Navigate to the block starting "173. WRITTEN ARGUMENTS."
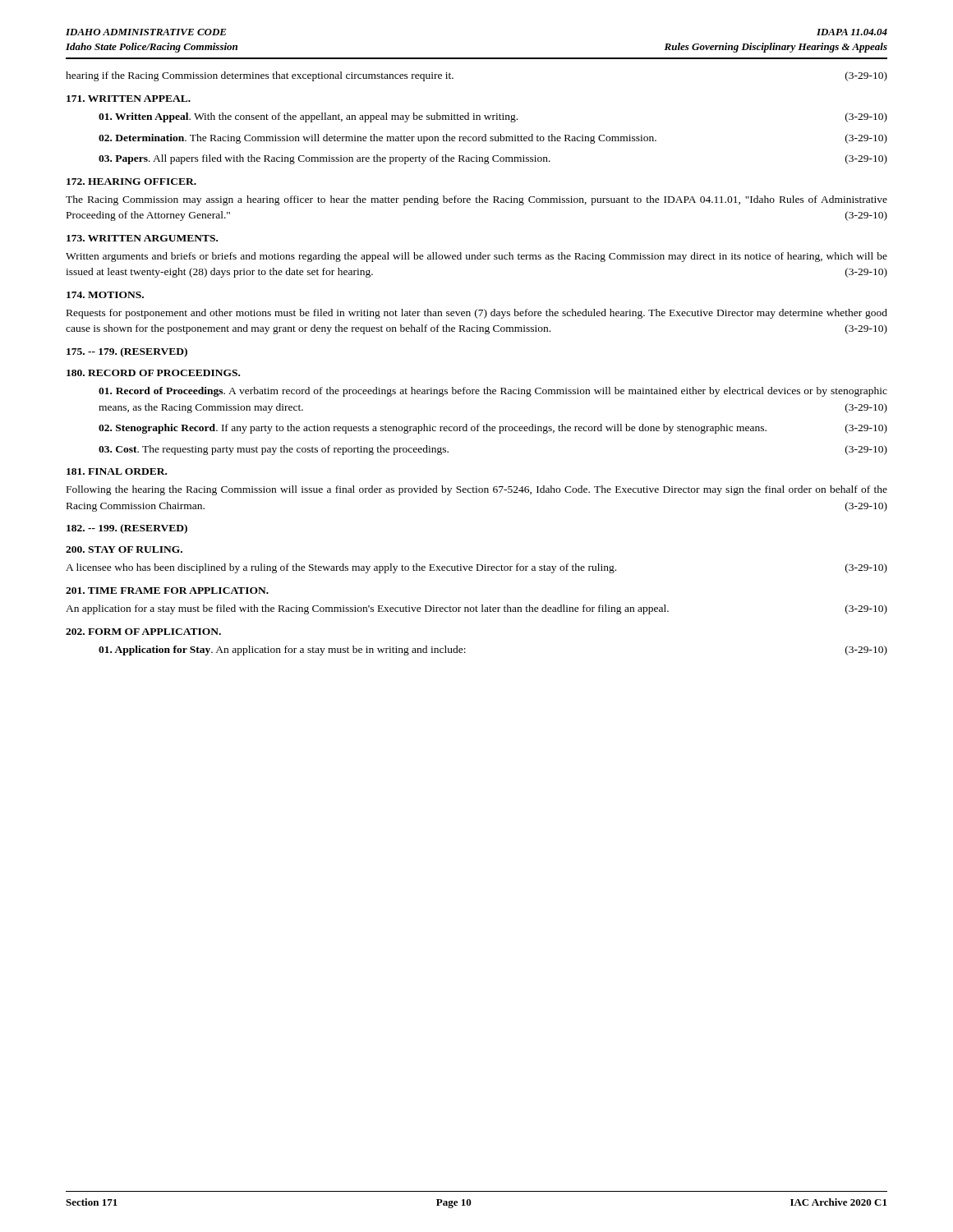This screenshot has height=1232, width=953. click(142, 238)
